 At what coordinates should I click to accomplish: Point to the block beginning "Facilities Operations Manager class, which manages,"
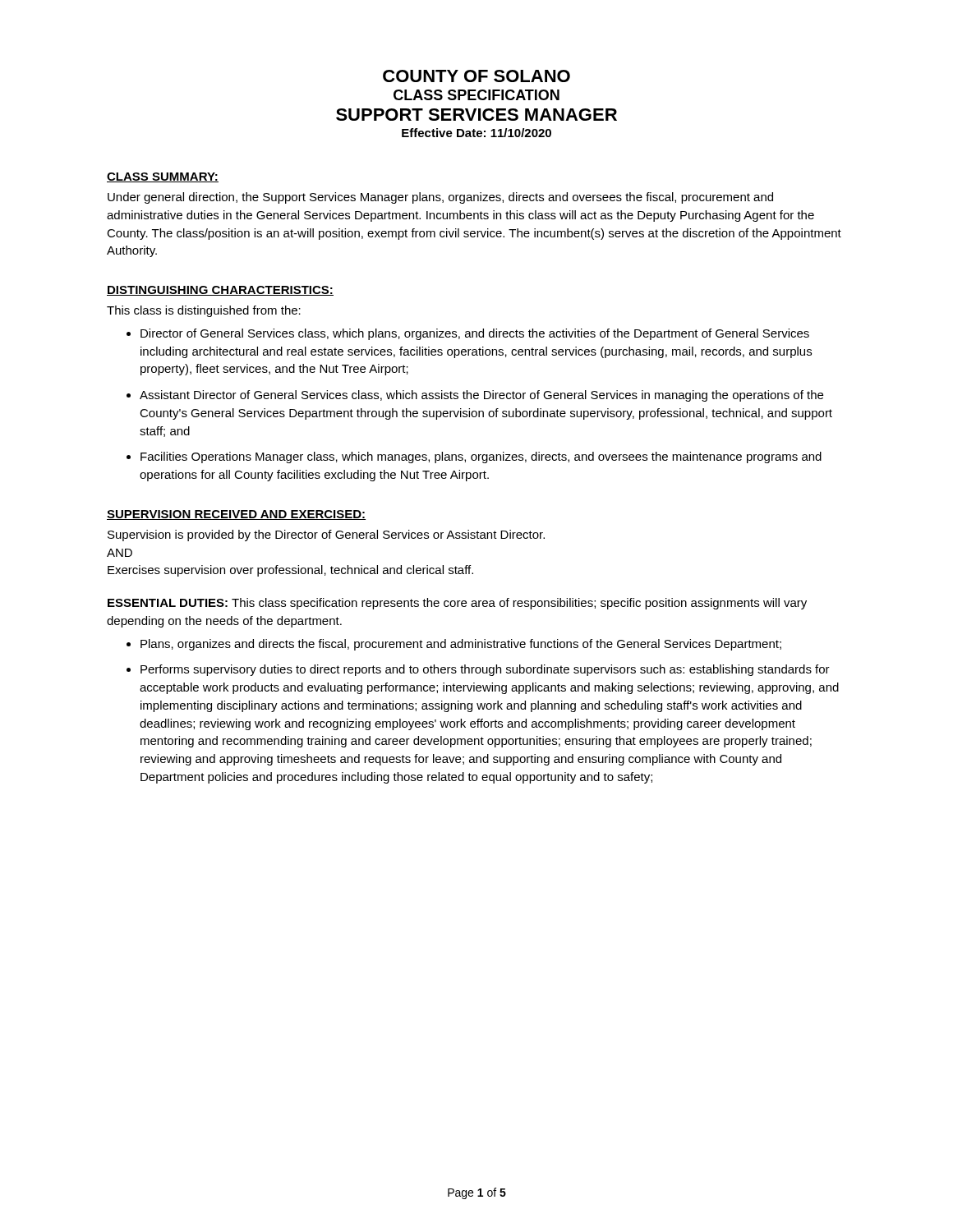[481, 465]
